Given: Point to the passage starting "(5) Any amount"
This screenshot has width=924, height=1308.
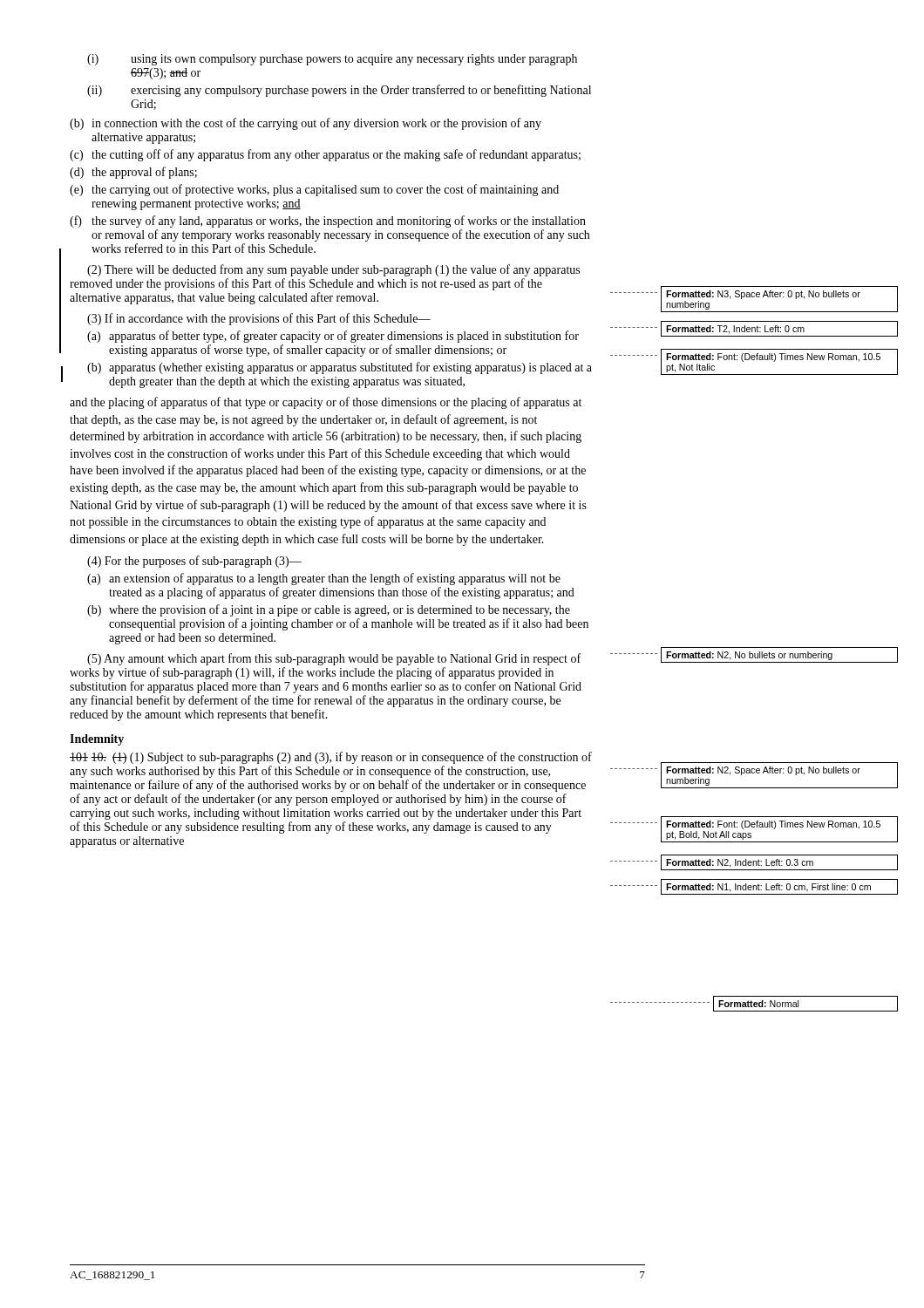Looking at the screenshot, I should pos(326,687).
